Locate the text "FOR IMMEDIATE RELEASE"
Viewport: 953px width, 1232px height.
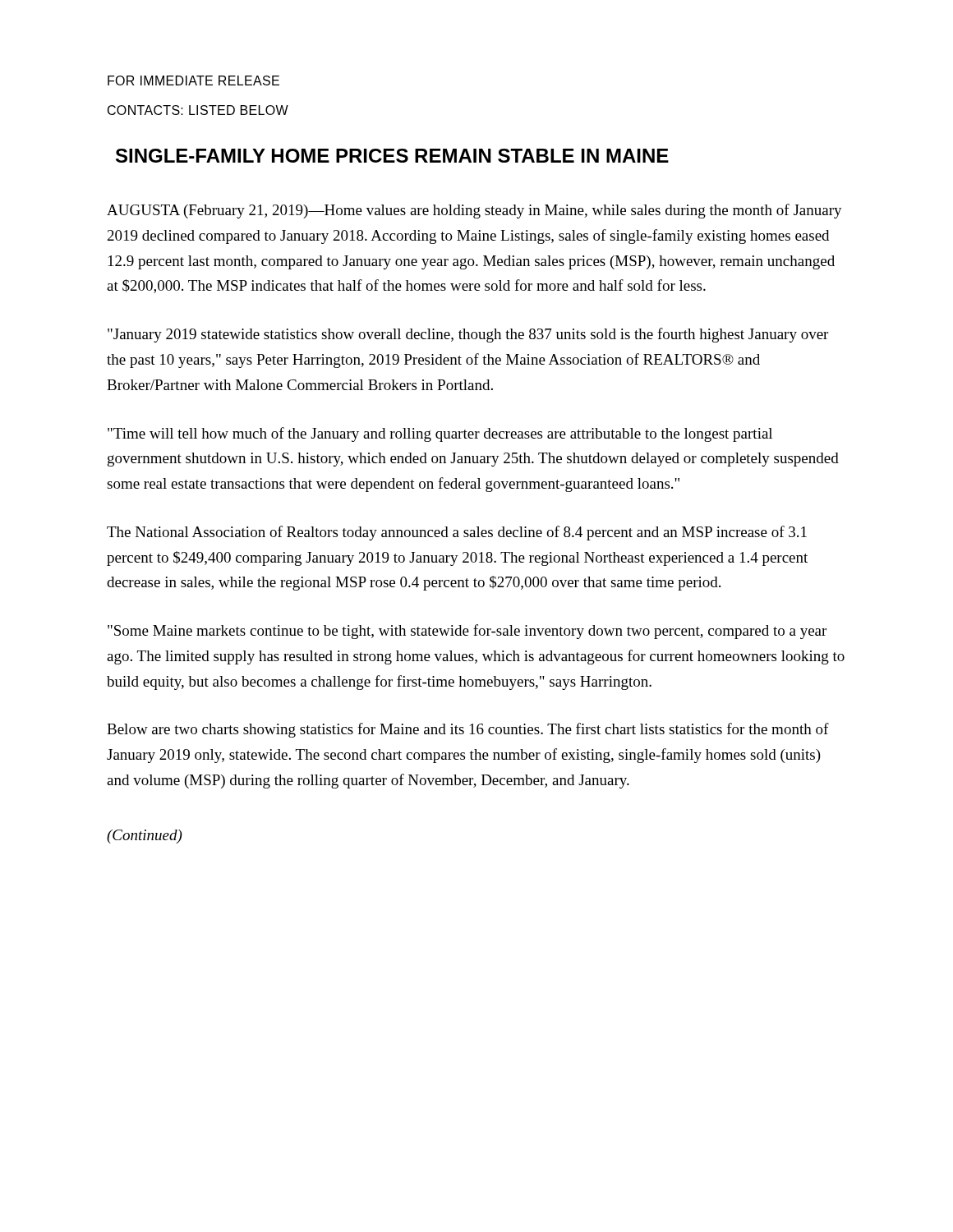pos(193,81)
